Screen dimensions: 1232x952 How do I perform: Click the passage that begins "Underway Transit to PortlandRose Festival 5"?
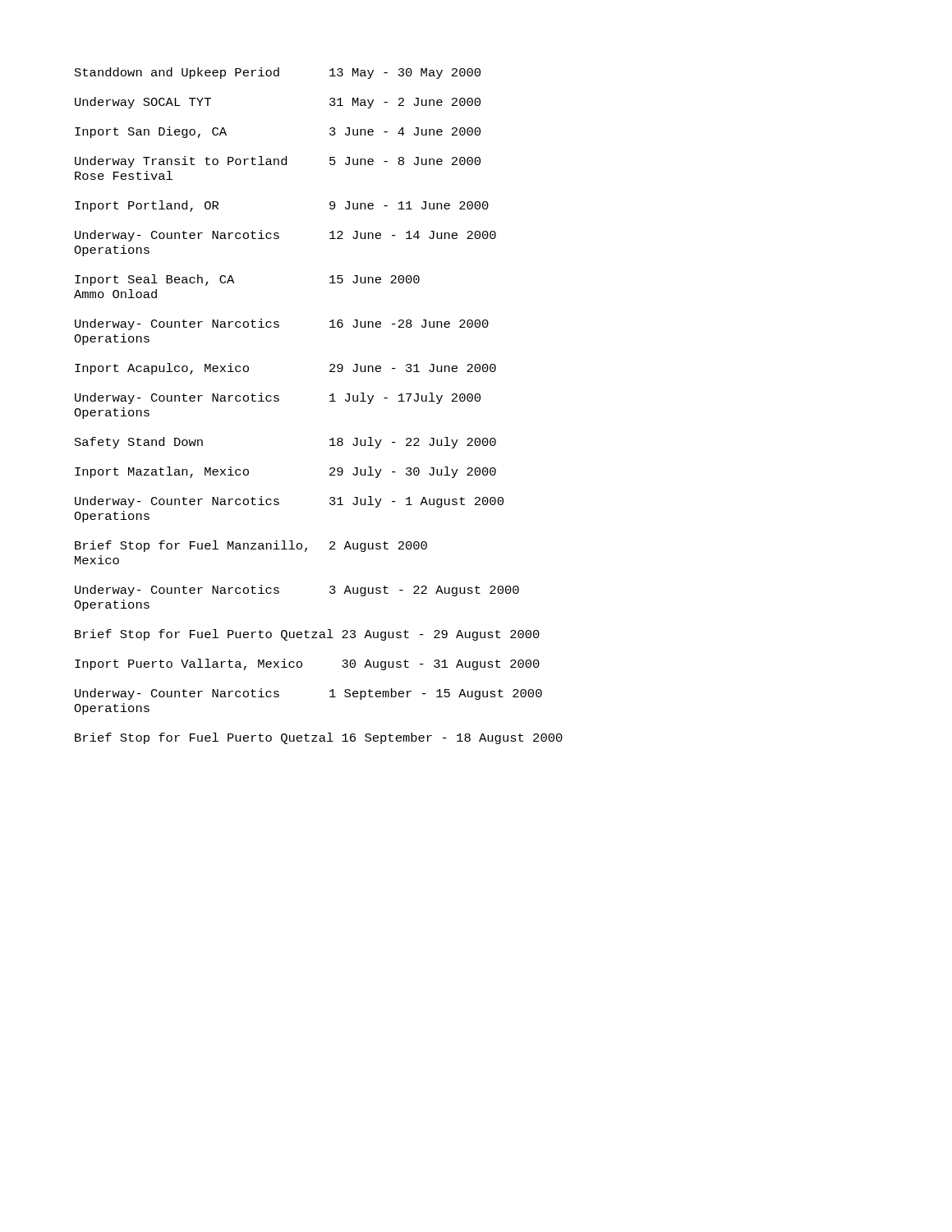[x=480, y=169]
